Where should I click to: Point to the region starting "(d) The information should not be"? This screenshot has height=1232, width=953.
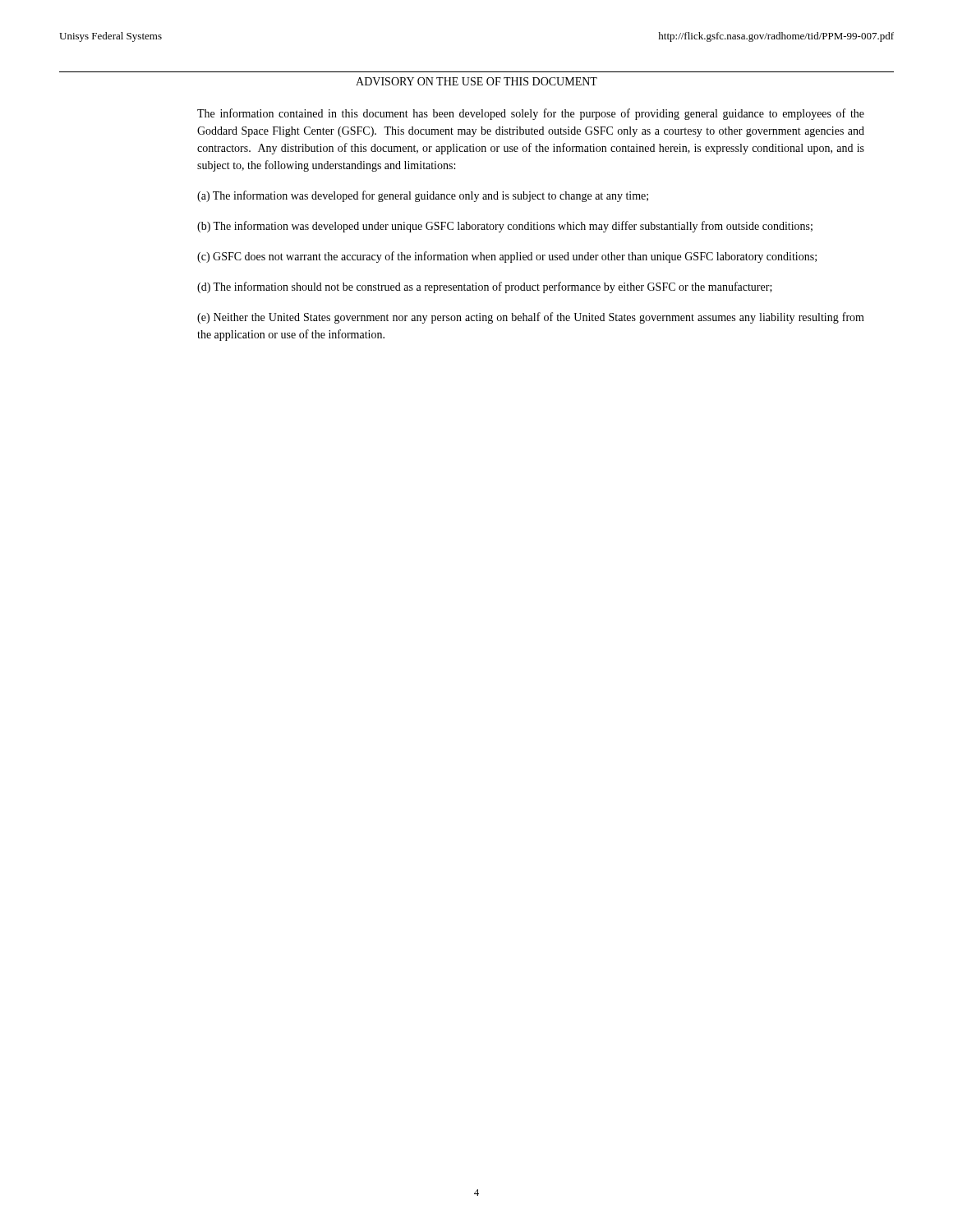[x=485, y=287]
